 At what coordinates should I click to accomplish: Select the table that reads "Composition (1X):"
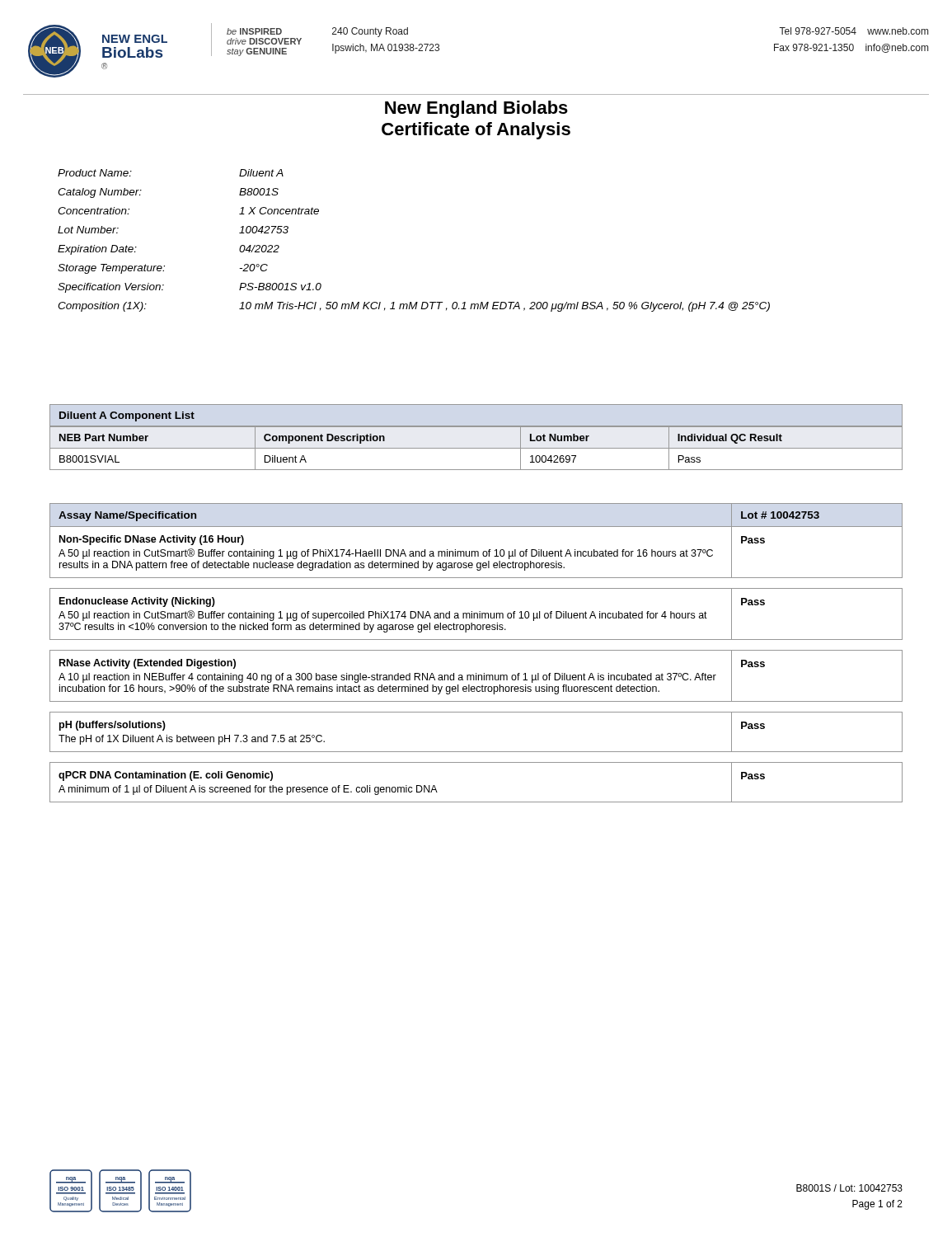pos(476,239)
